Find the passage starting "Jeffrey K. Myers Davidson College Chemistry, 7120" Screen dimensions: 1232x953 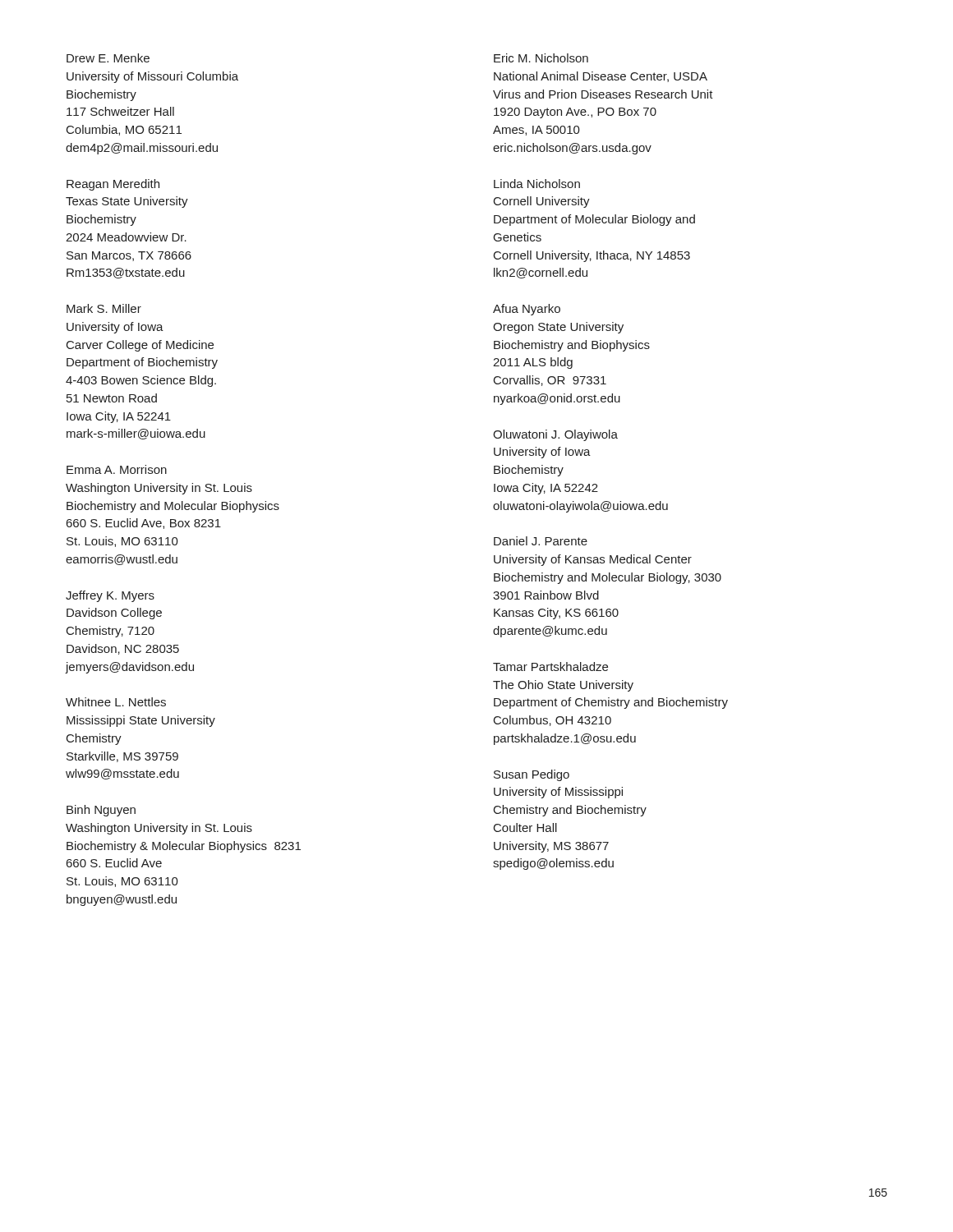(110, 596)
